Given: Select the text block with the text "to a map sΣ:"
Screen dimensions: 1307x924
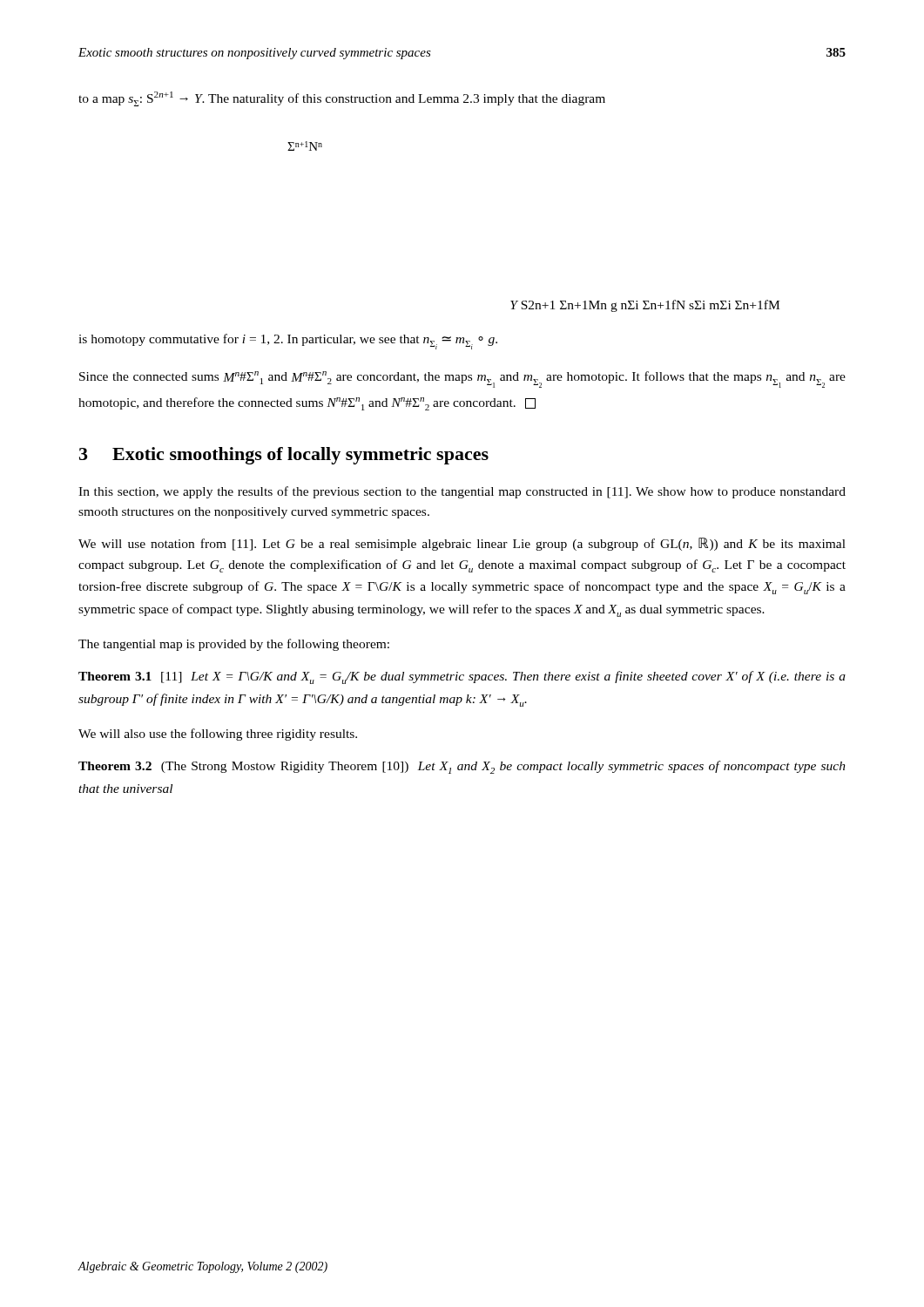Looking at the screenshot, I should [342, 99].
